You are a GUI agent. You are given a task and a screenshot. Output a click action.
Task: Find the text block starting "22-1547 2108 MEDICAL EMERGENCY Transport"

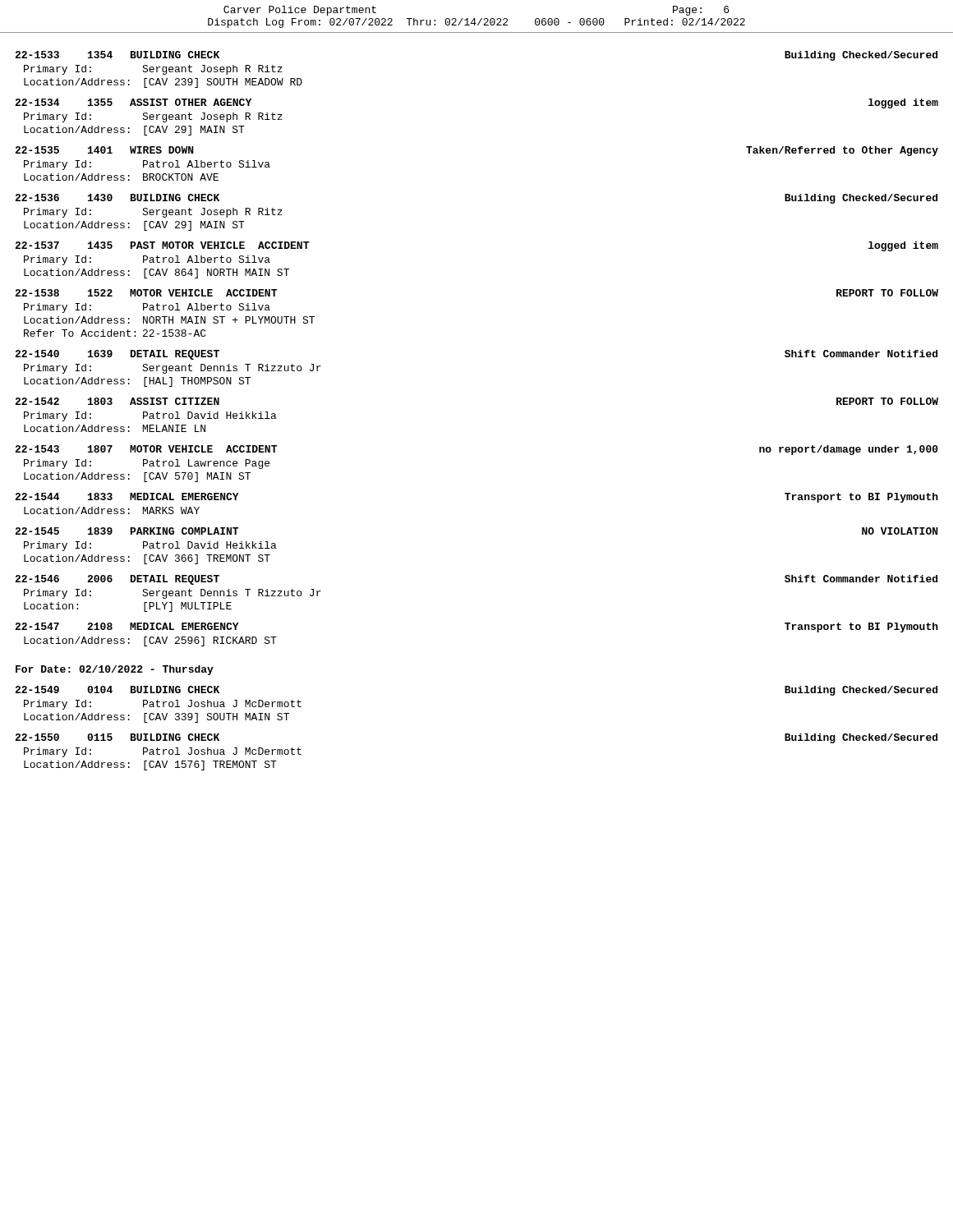(x=37, y=627)
